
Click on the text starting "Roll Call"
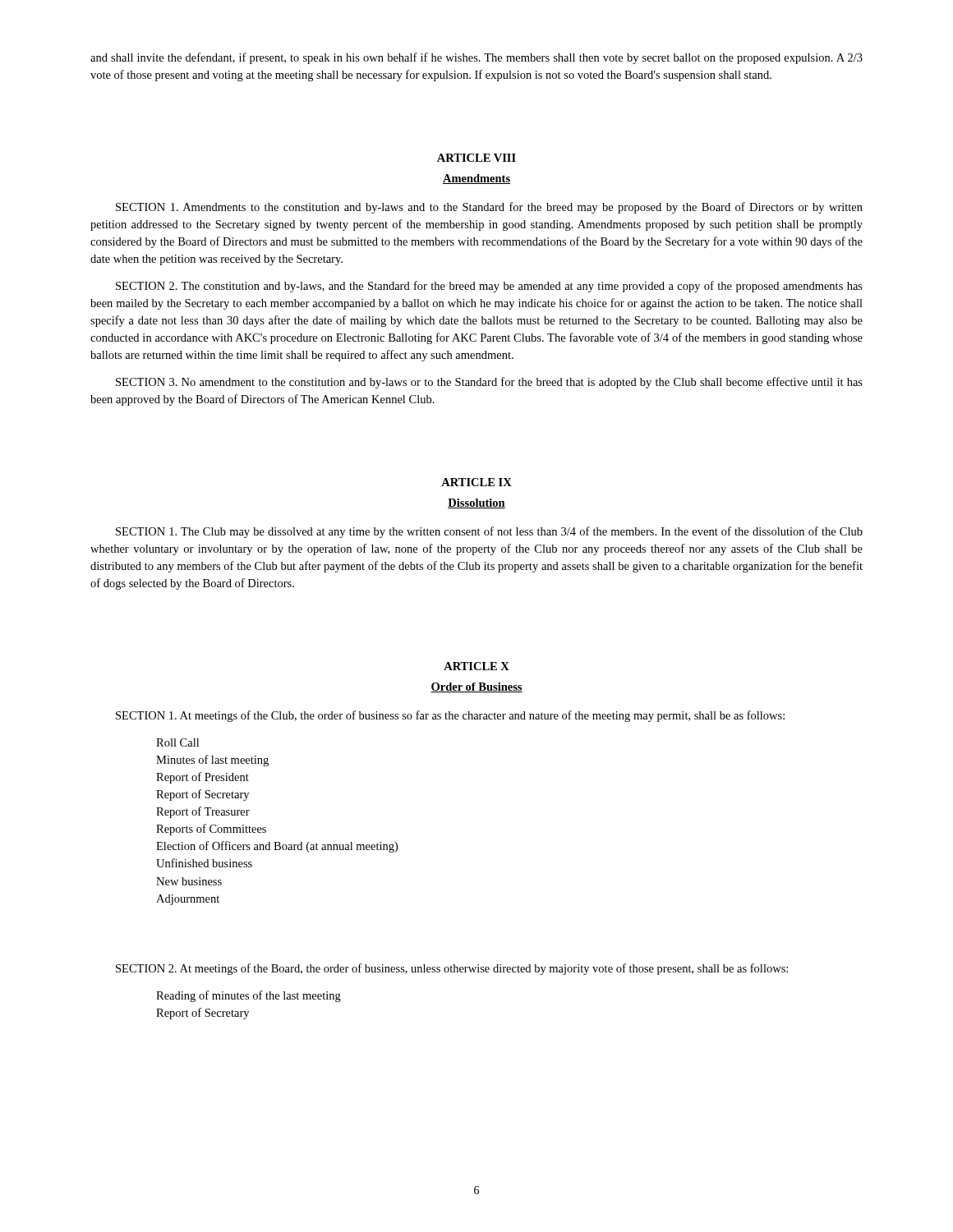178,743
